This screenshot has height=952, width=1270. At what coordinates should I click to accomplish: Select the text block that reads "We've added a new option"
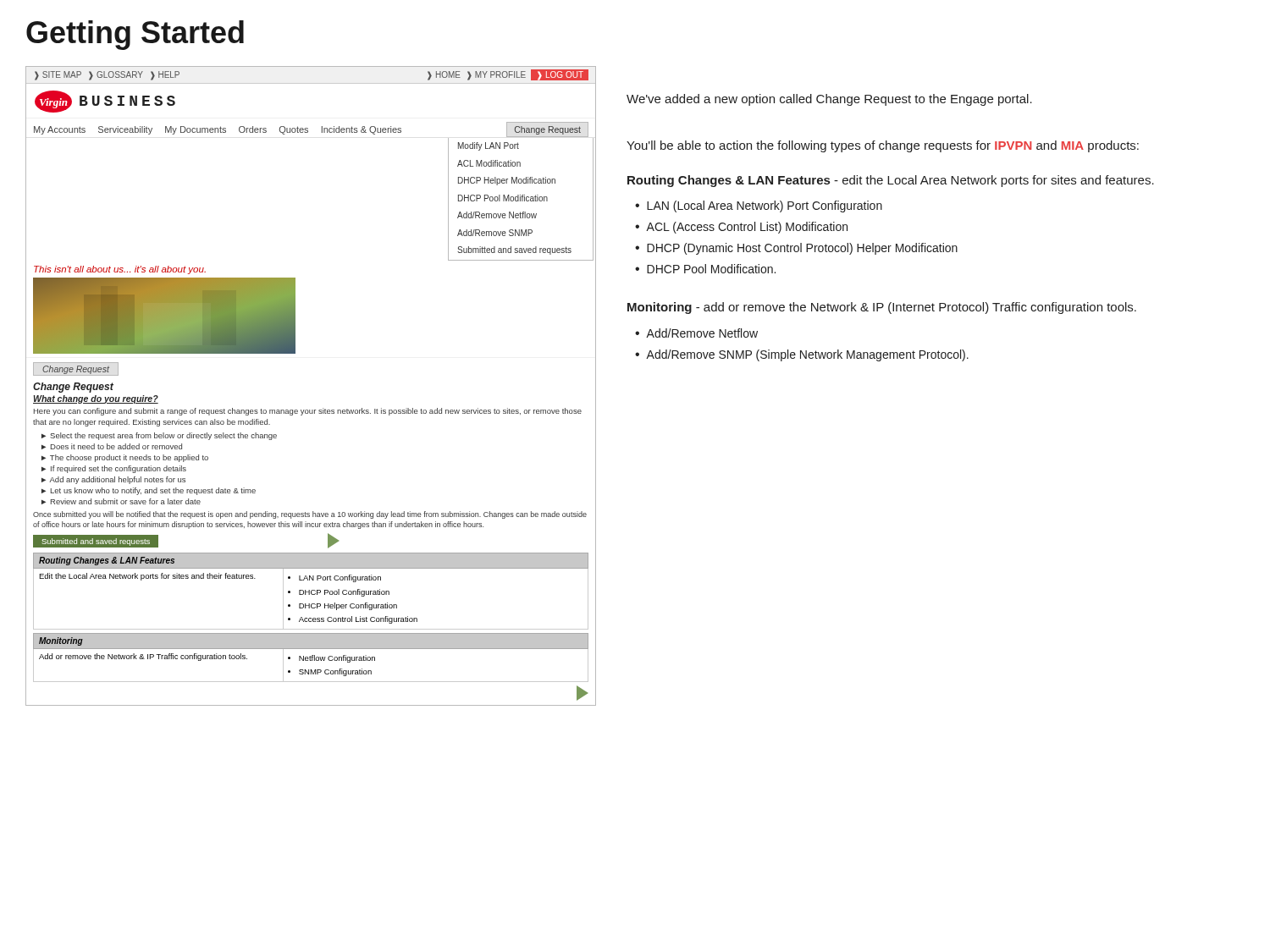(x=830, y=99)
